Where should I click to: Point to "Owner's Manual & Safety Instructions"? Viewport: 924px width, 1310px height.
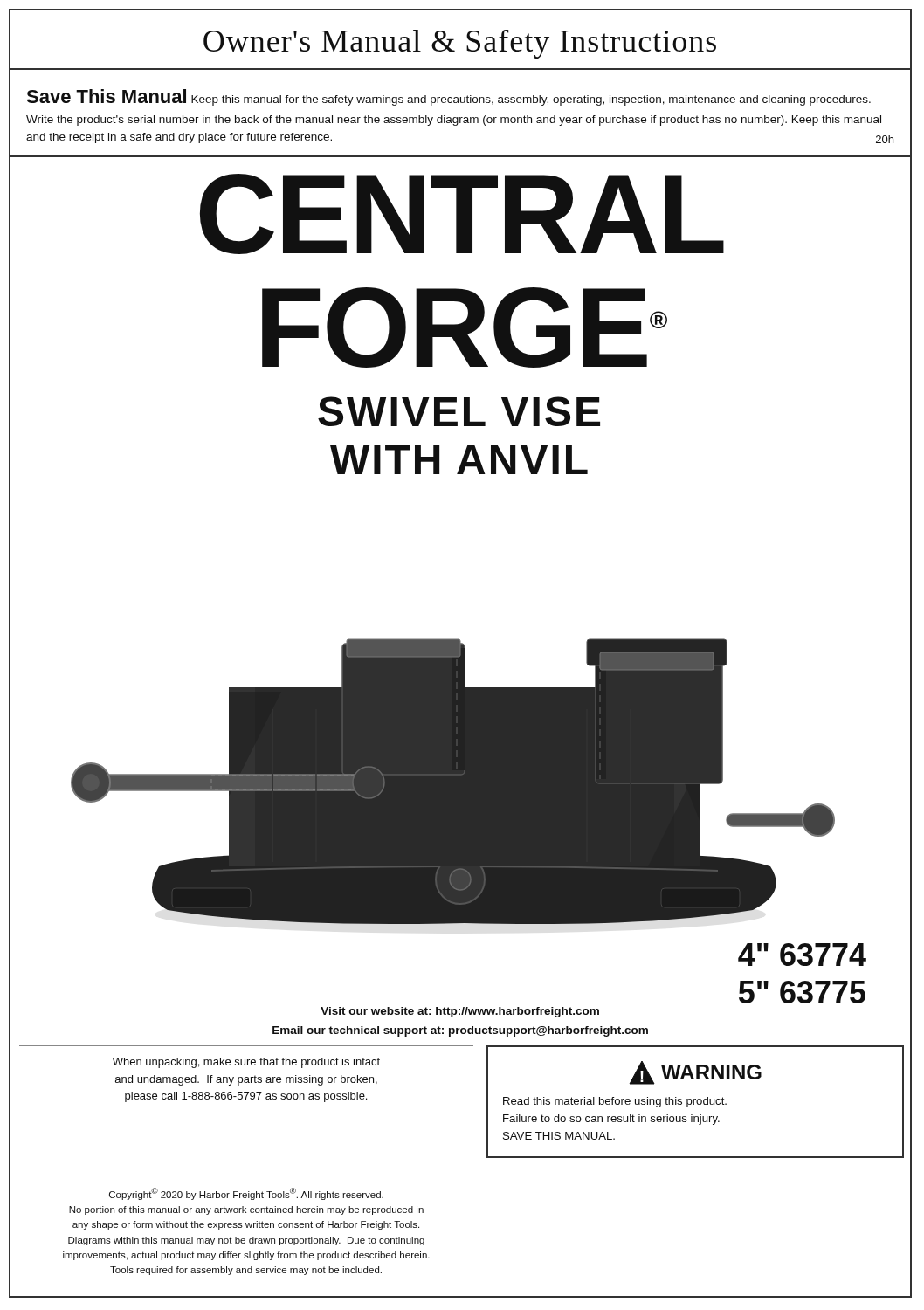460,41
